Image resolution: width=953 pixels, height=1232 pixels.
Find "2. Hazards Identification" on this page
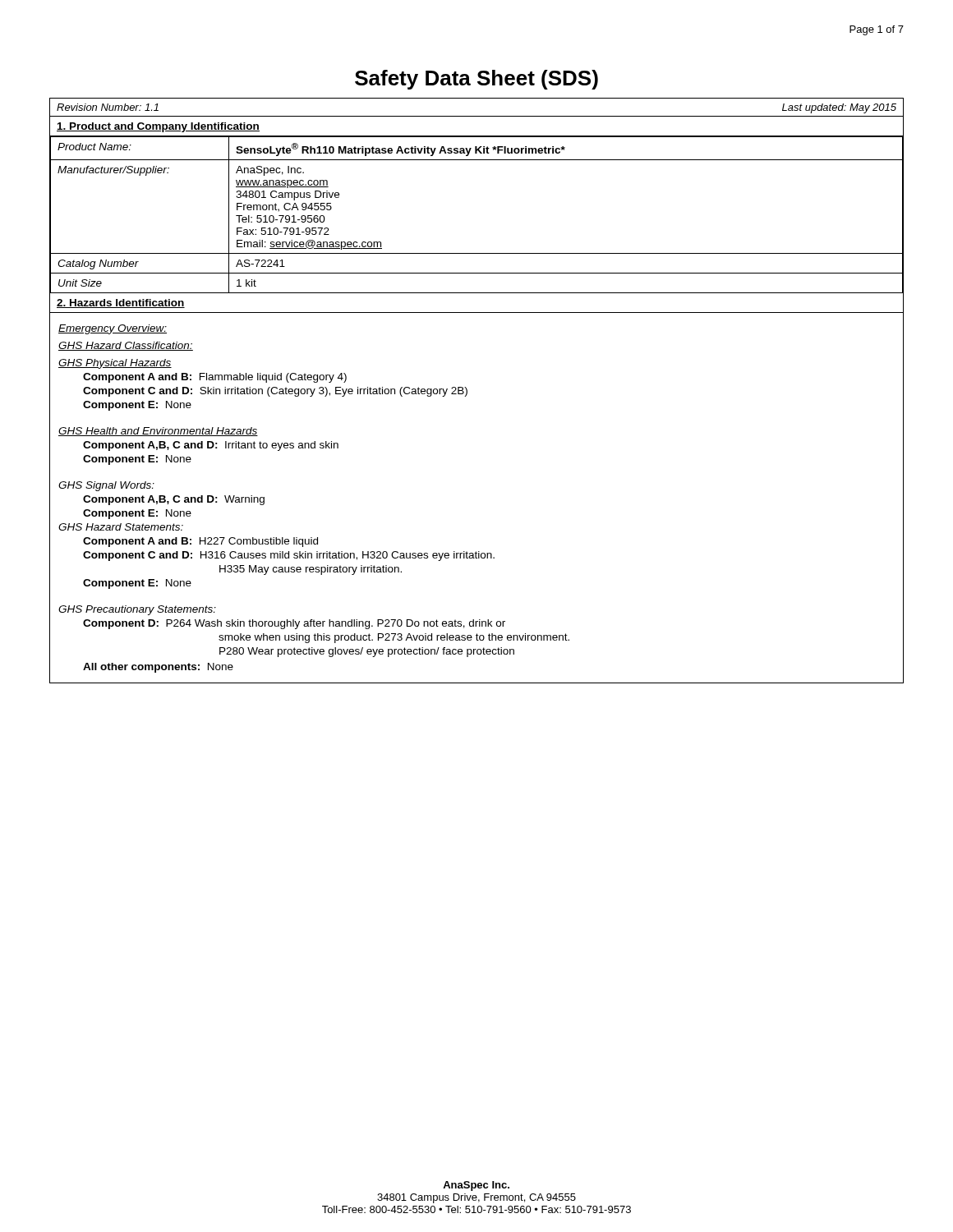[x=121, y=302]
